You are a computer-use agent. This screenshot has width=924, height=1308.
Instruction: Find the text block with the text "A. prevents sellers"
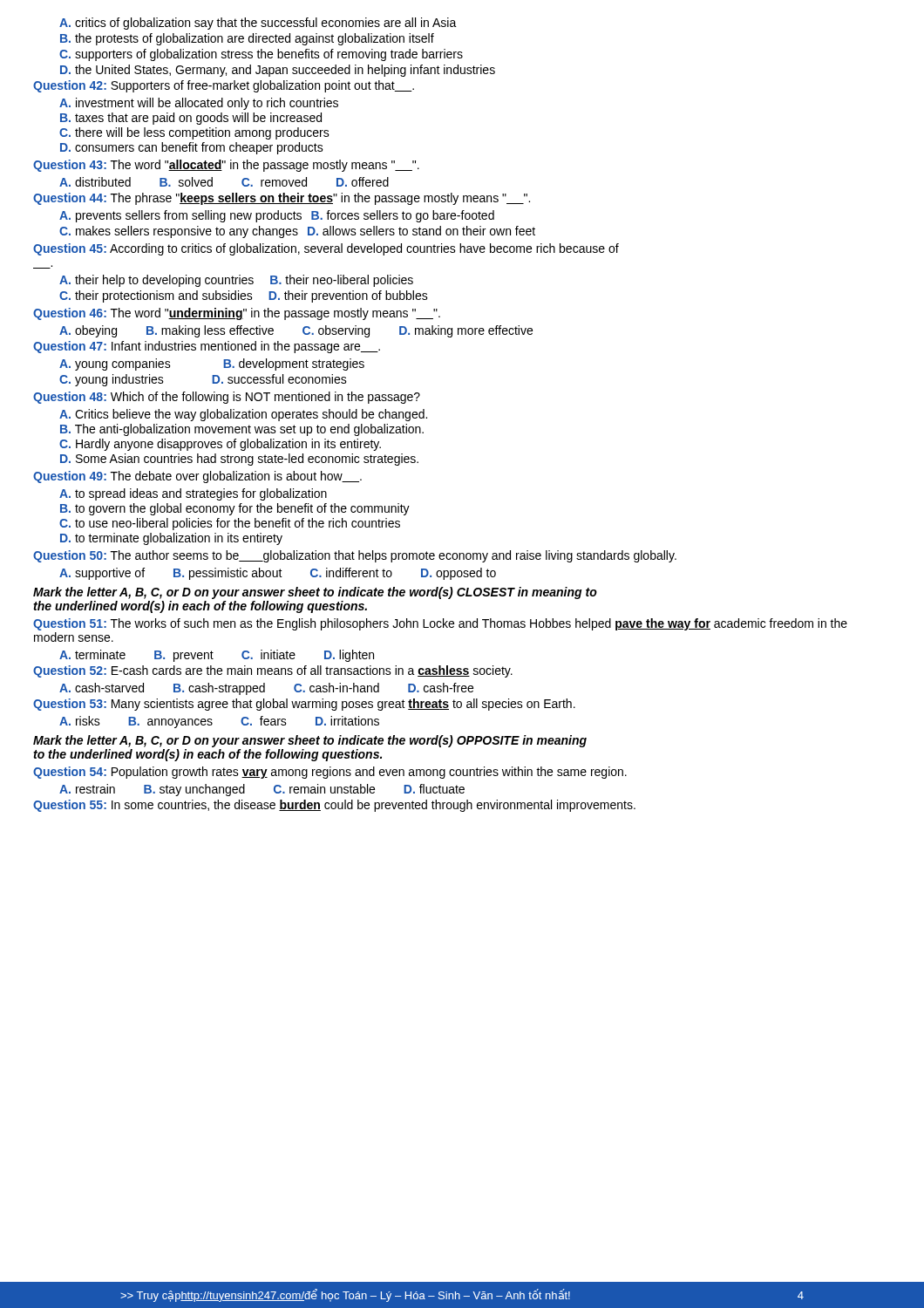coord(277,215)
